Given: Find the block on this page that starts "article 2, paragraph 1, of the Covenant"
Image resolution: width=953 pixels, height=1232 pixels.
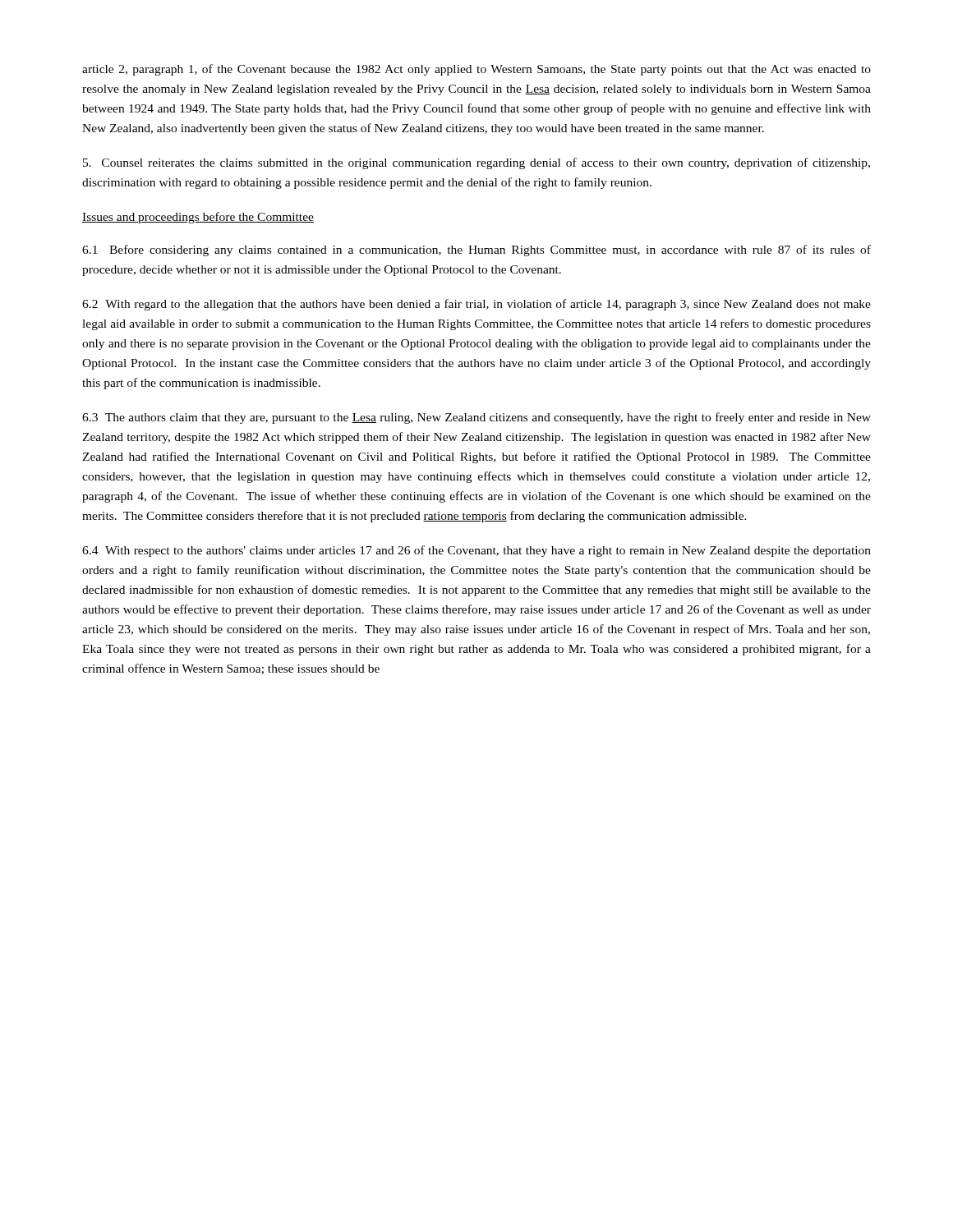Looking at the screenshot, I should click(476, 98).
